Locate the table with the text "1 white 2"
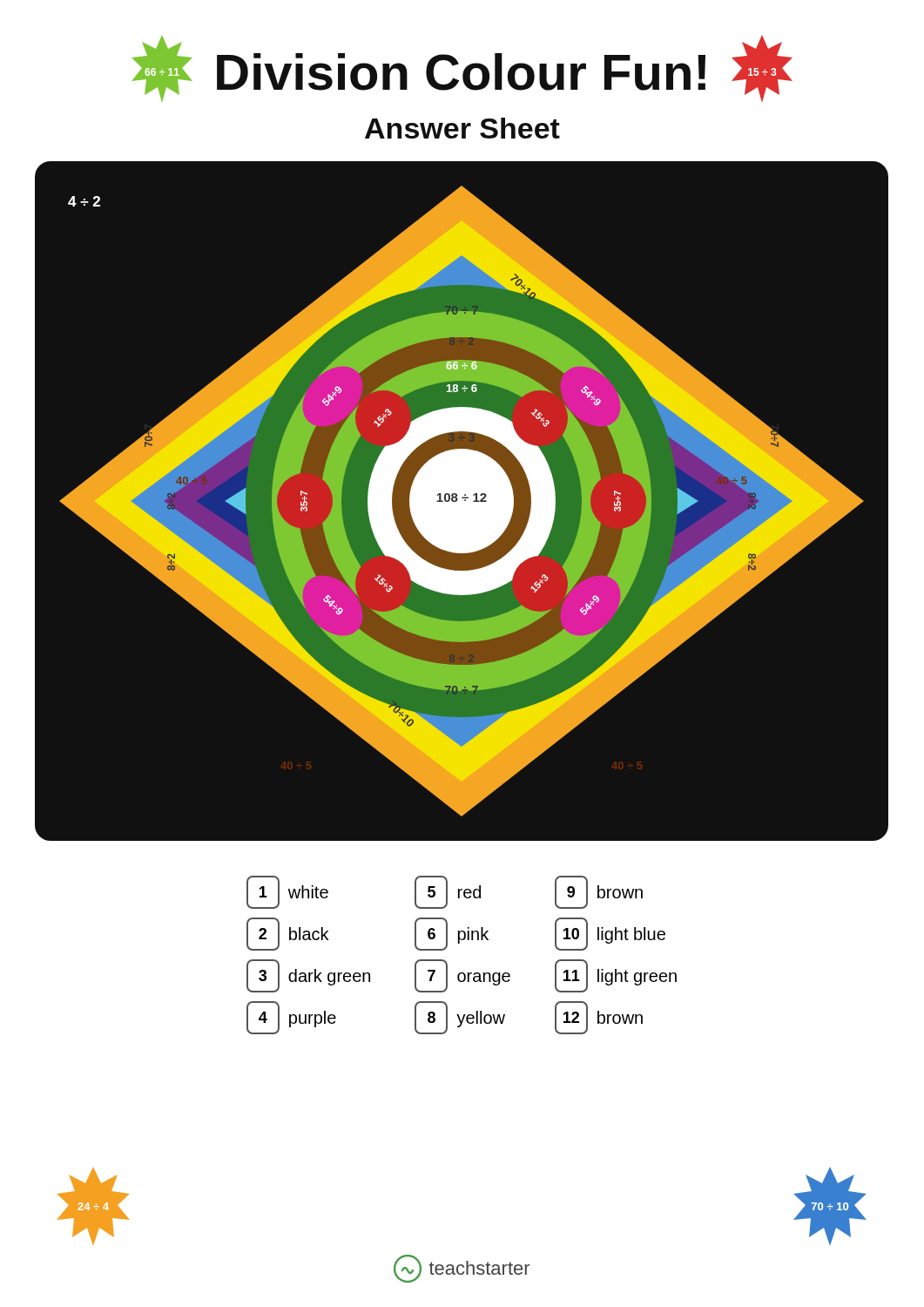Screen dimensions: 1307x924 coord(462,955)
